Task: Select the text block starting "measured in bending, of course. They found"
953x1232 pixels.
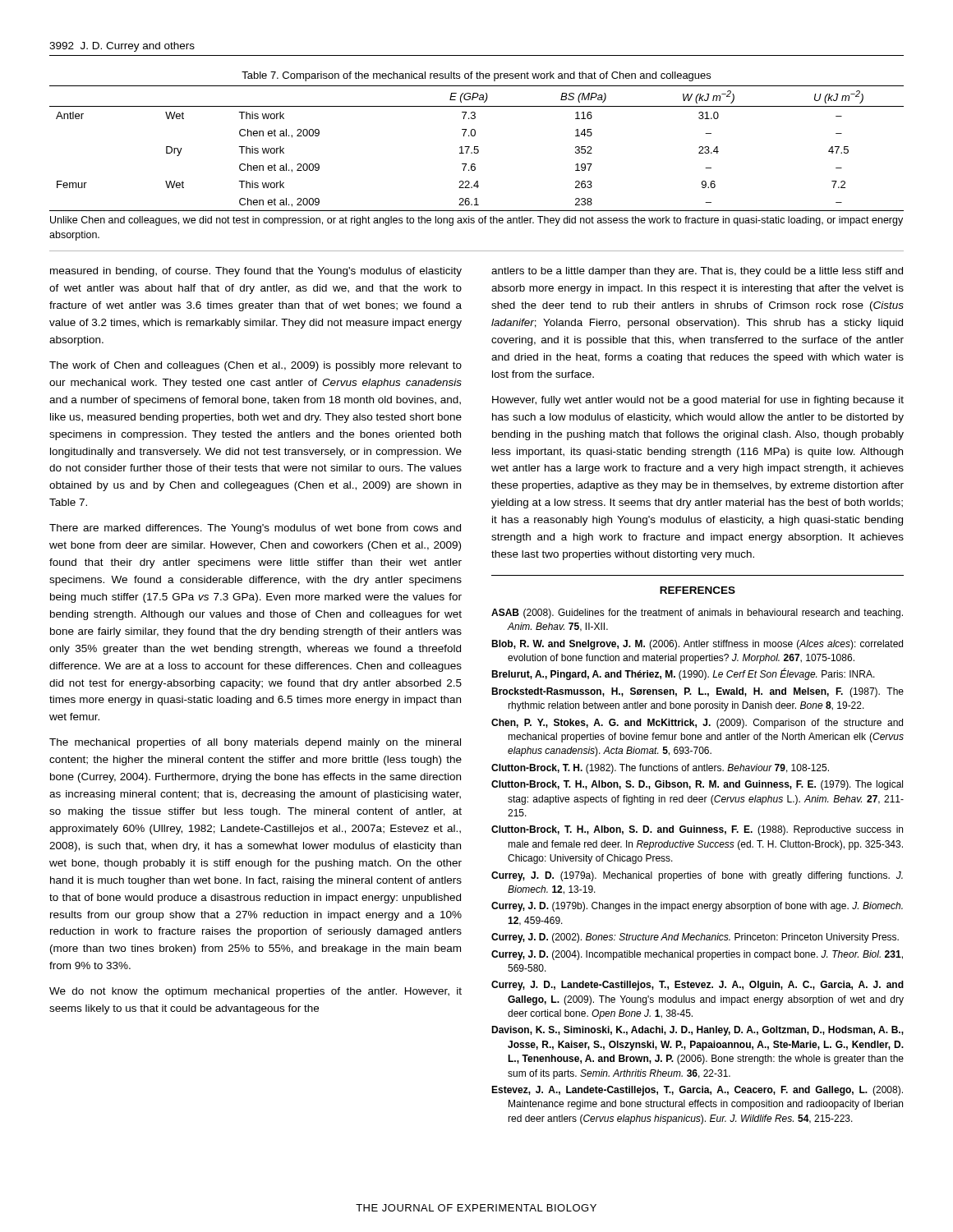Action: [x=255, y=640]
